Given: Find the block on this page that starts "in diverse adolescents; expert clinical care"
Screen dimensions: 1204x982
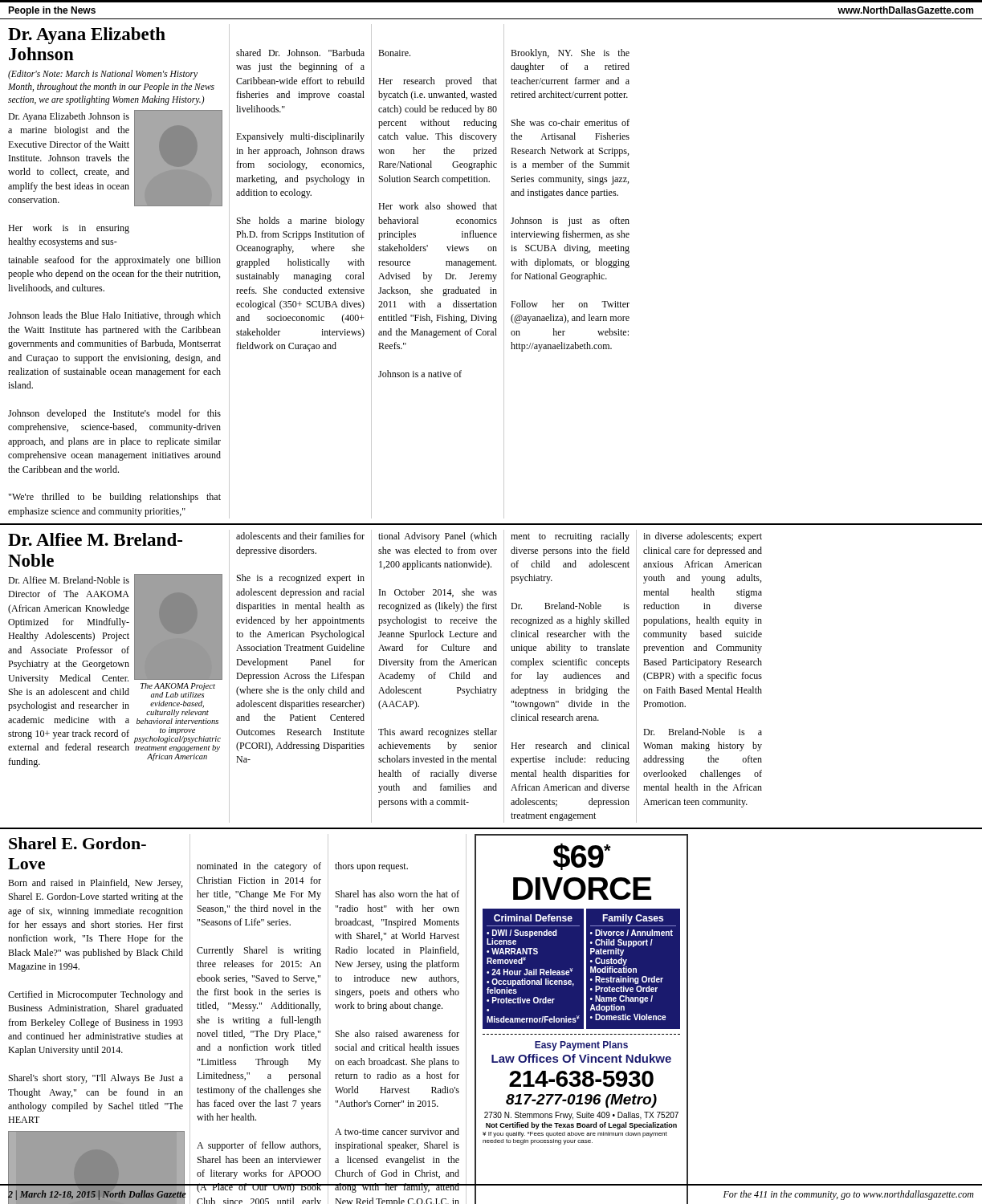Looking at the screenshot, I should click(x=703, y=669).
